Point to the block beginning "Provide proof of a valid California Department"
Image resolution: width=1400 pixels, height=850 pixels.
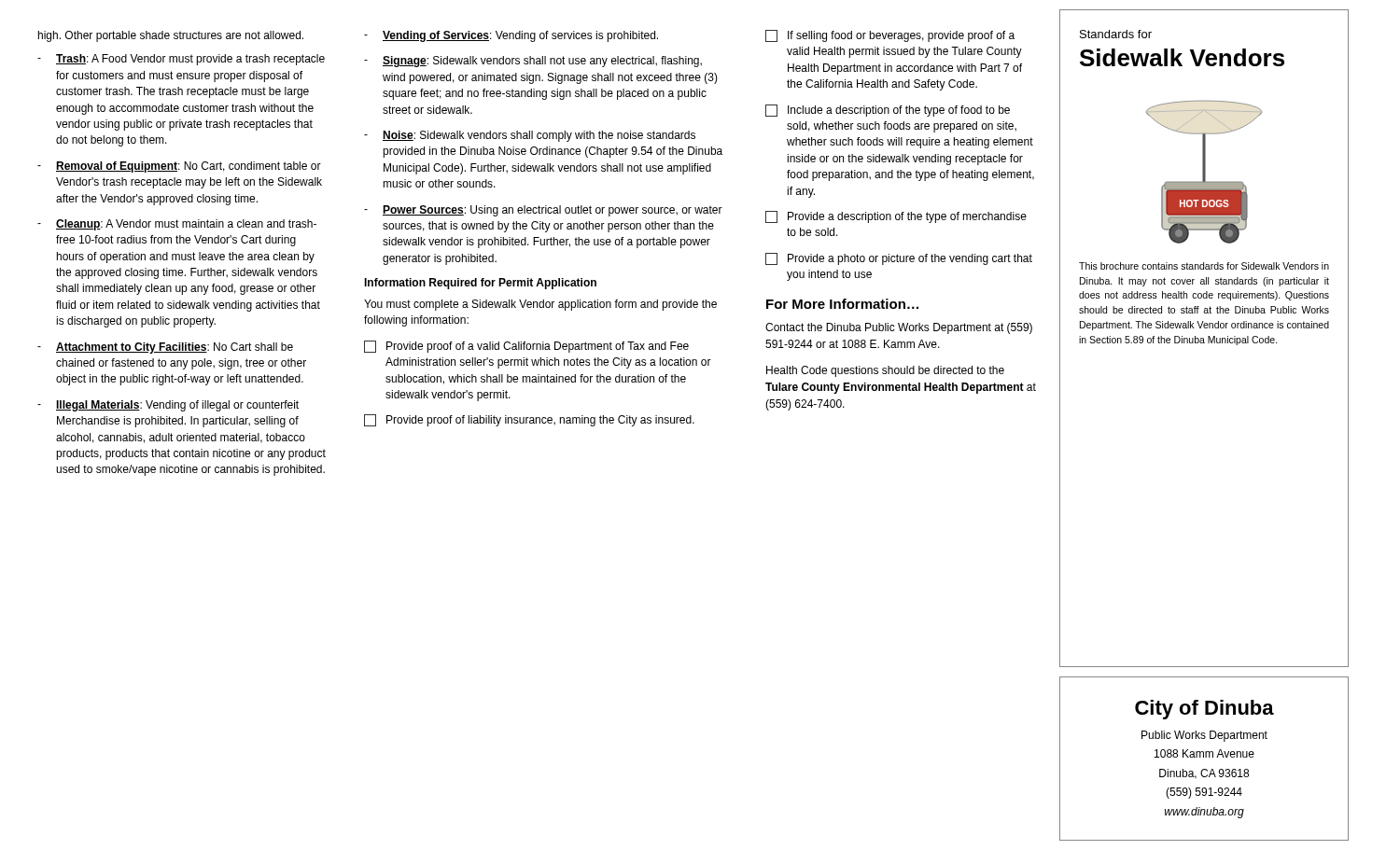tap(546, 371)
